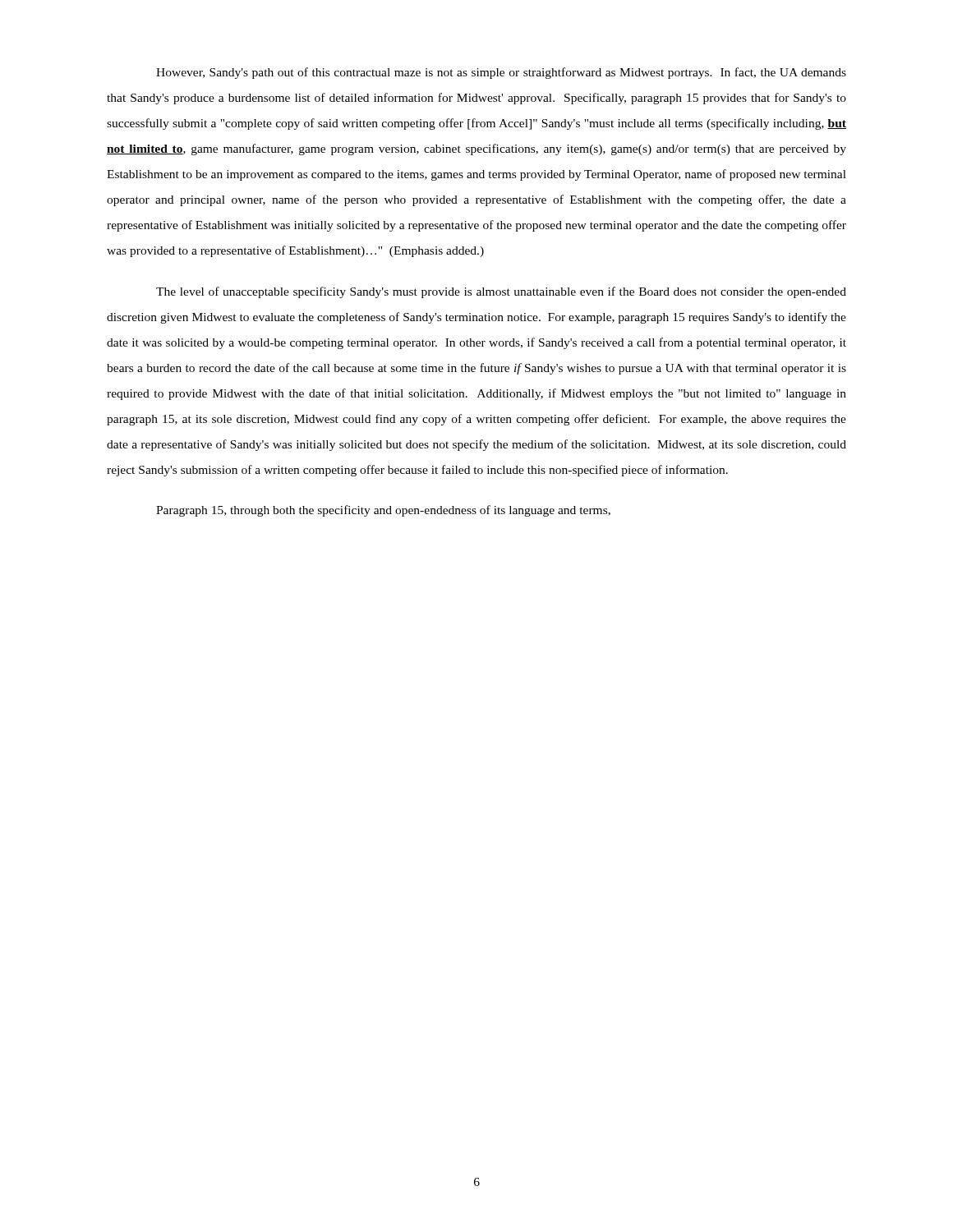This screenshot has height=1232, width=953.
Task: Navigate to the text block starting "Paragraph 15, through both the specificity and"
Action: pos(383,510)
